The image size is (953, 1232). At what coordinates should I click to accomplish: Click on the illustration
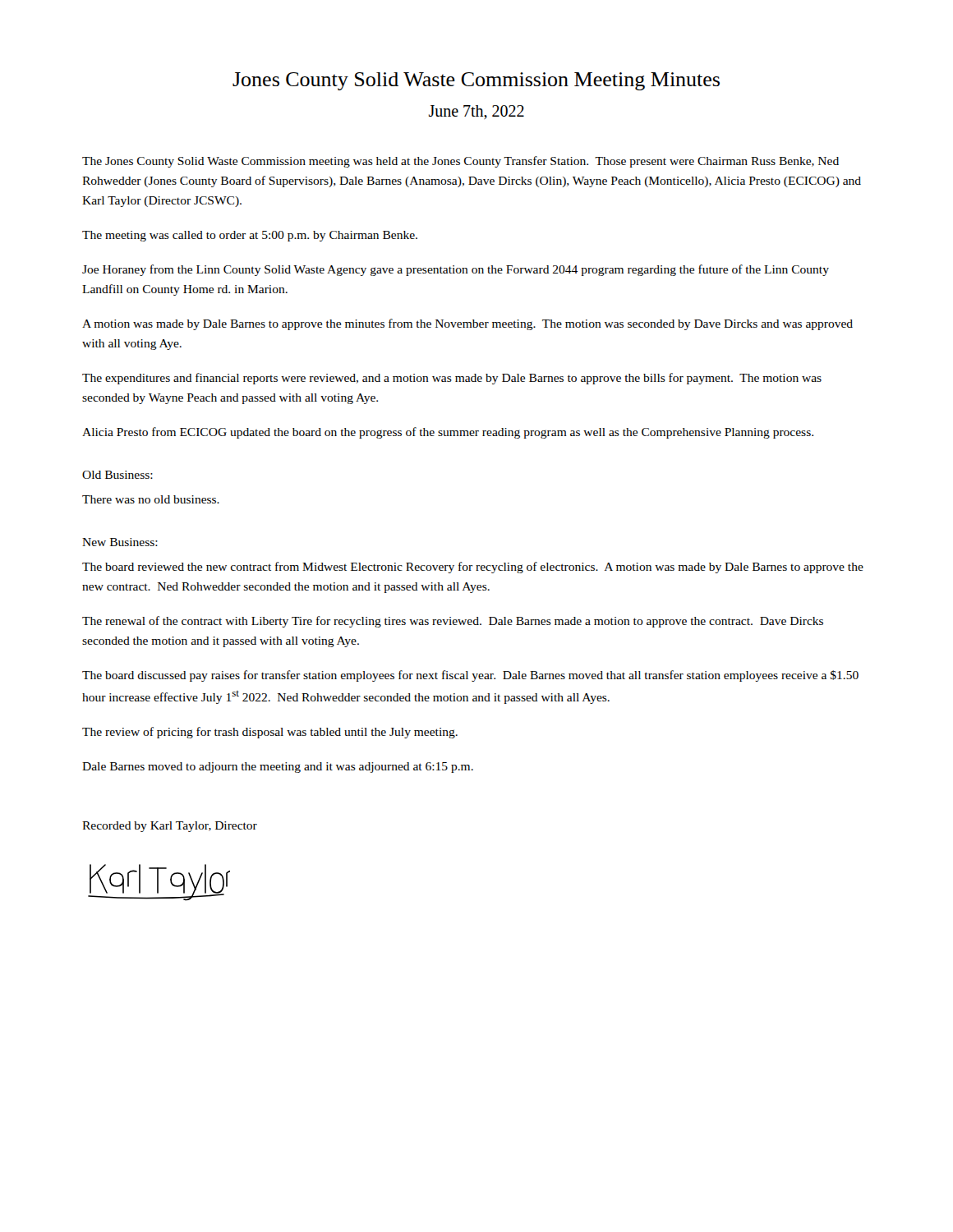pyautogui.click(x=476, y=881)
